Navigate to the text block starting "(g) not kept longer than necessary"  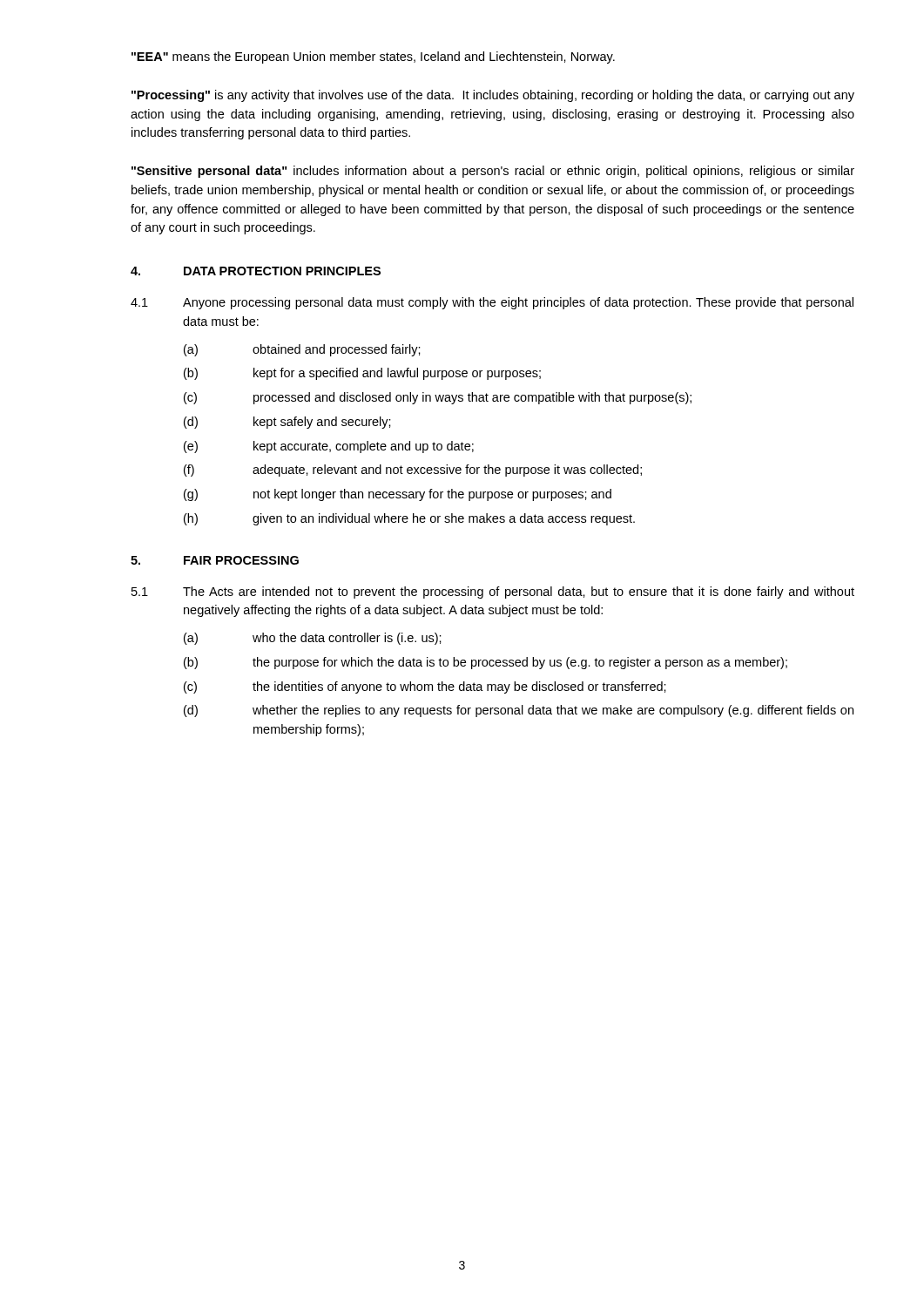coord(519,495)
